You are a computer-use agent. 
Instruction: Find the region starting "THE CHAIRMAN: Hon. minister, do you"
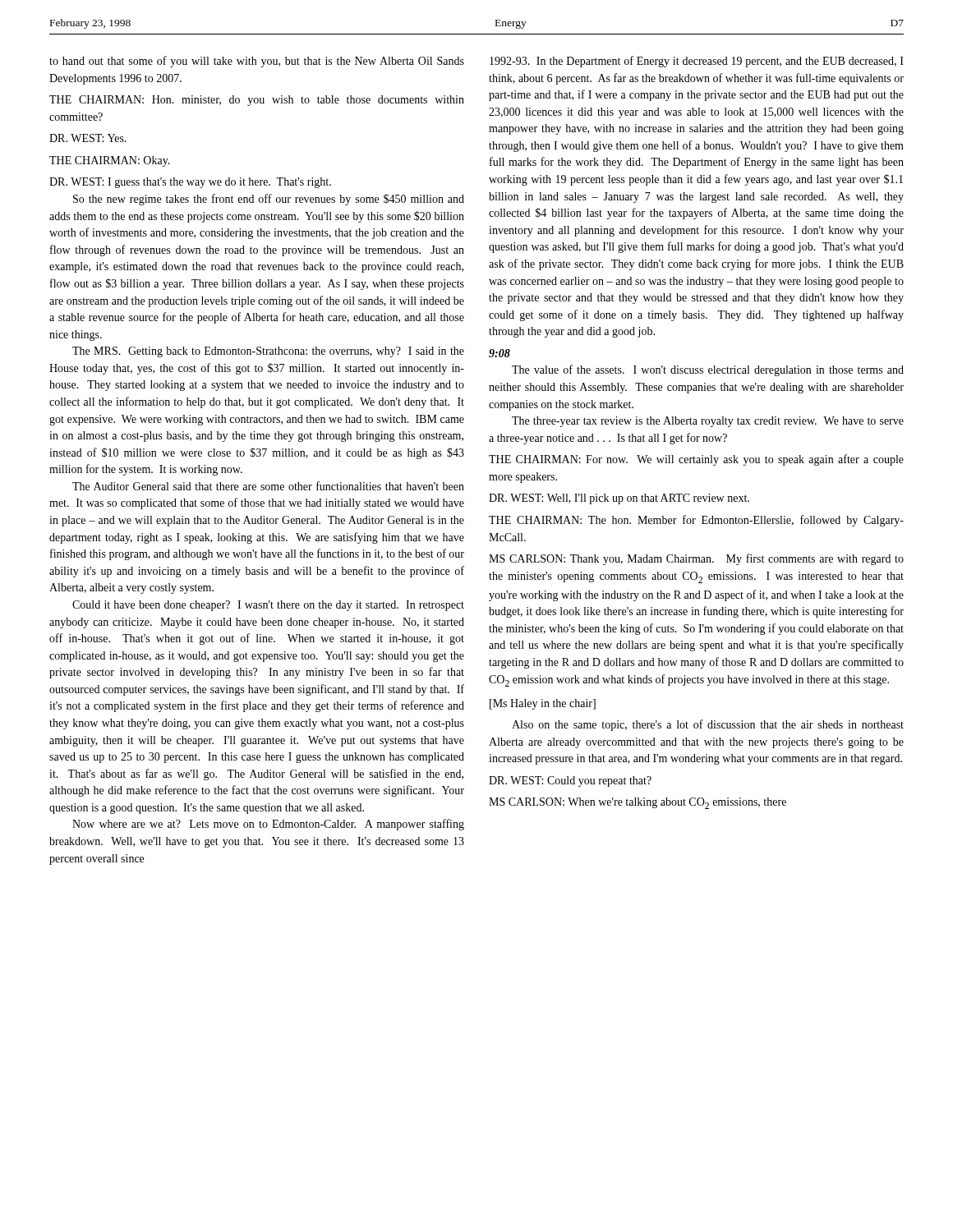click(x=257, y=109)
